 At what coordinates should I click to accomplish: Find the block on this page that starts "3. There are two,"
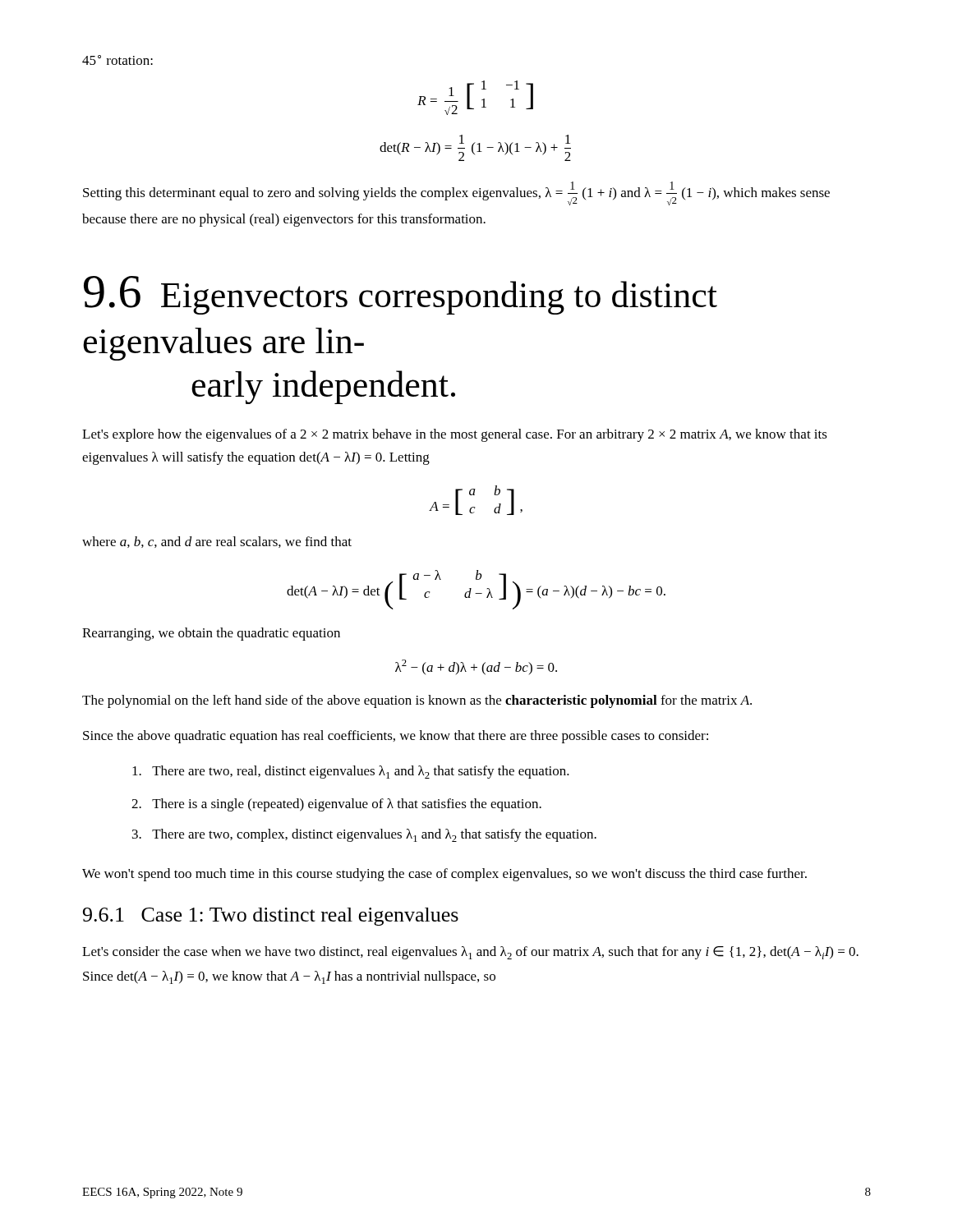click(x=364, y=836)
